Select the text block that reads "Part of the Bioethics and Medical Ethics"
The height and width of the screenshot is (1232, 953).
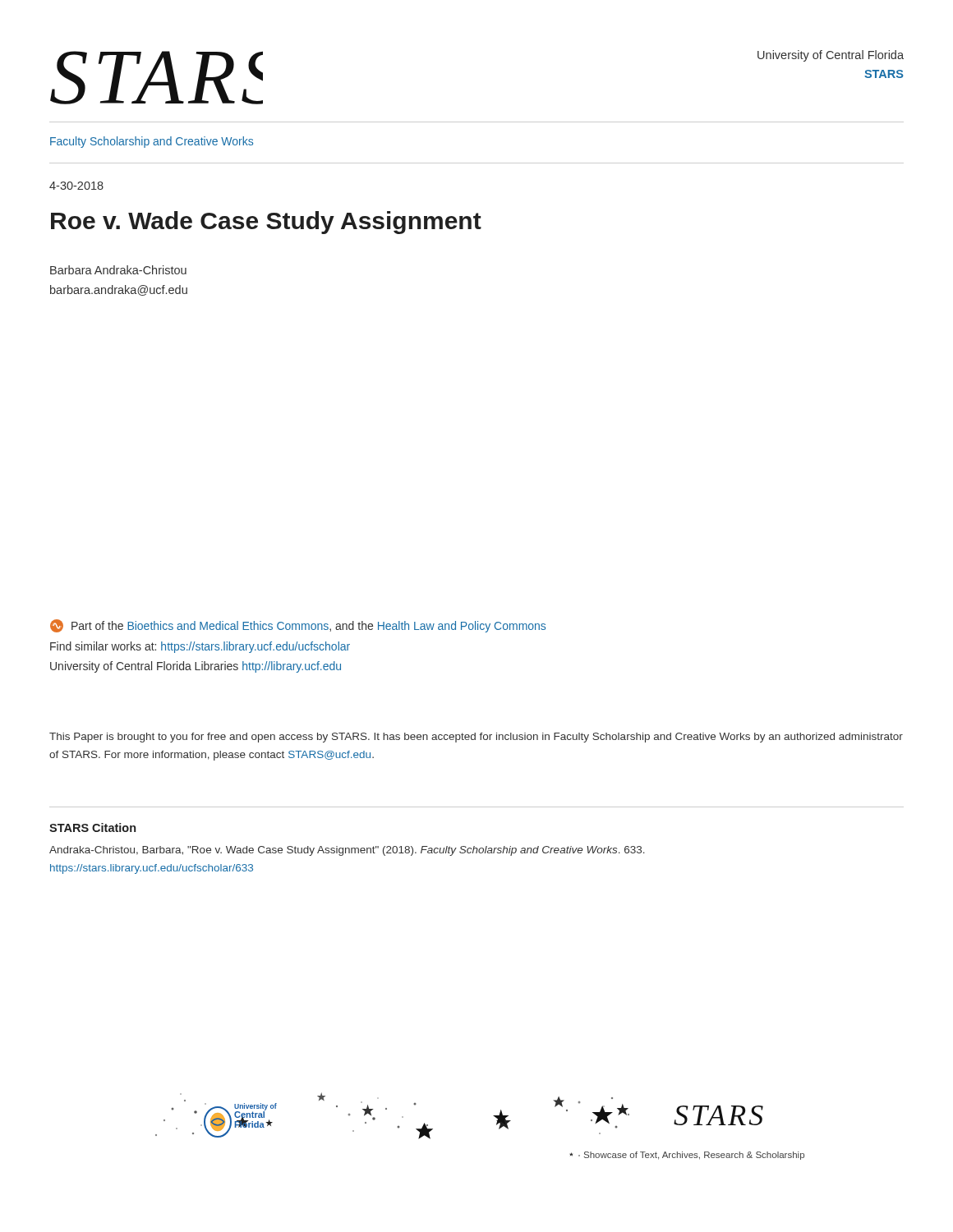pyautogui.click(x=298, y=646)
